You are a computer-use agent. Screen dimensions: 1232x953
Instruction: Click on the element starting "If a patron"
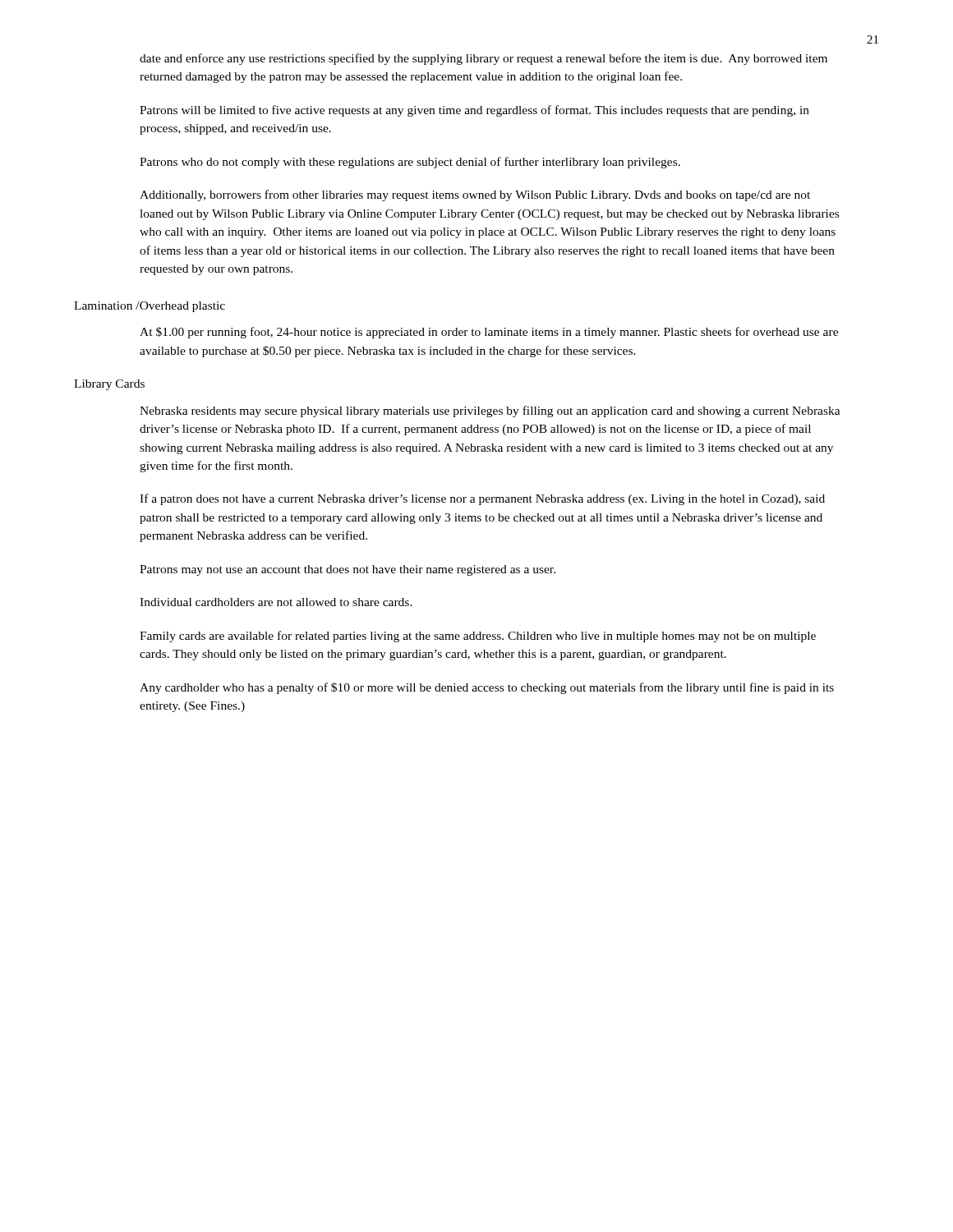tap(482, 517)
